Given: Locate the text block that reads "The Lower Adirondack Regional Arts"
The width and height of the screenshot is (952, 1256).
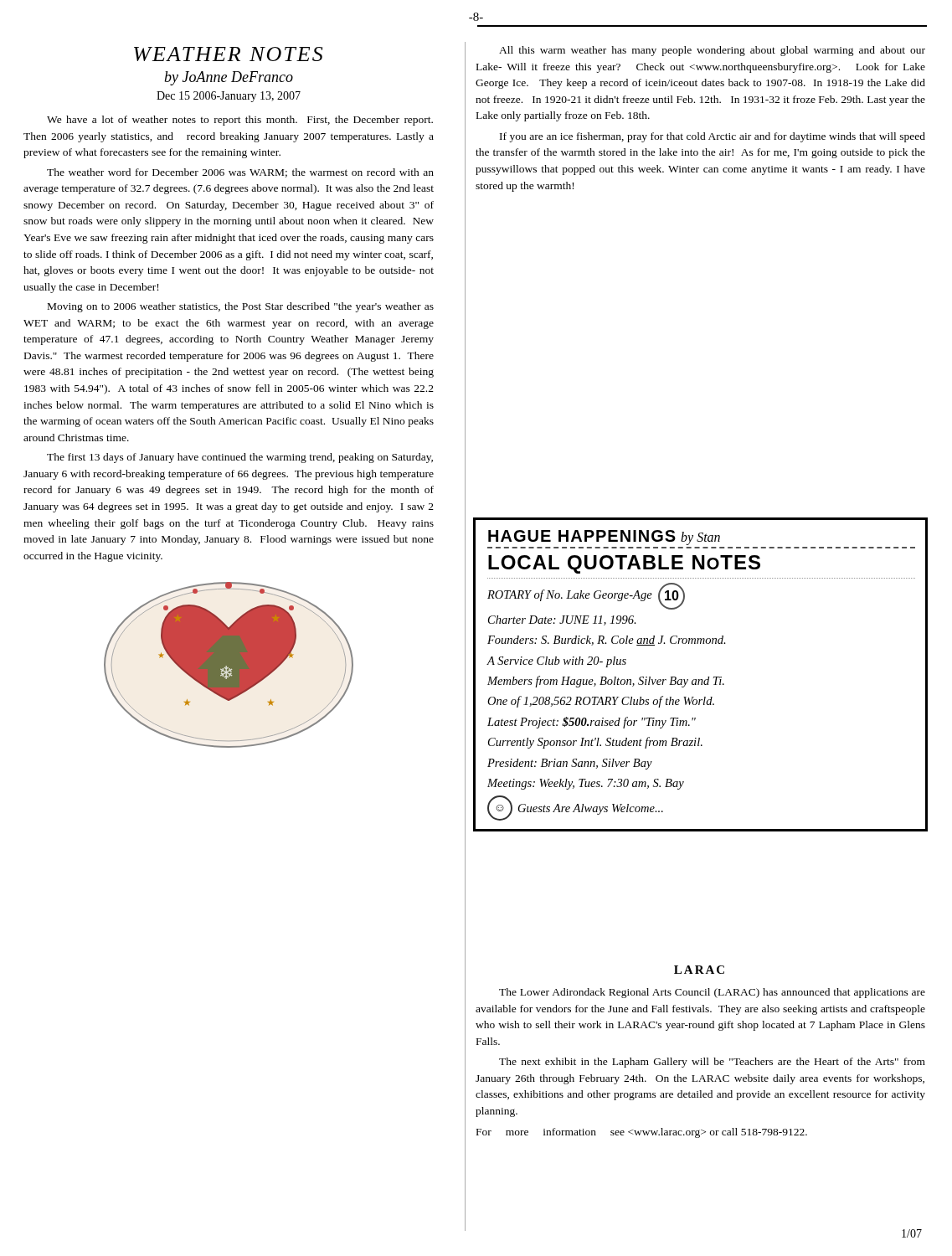Looking at the screenshot, I should tap(700, 1062).
